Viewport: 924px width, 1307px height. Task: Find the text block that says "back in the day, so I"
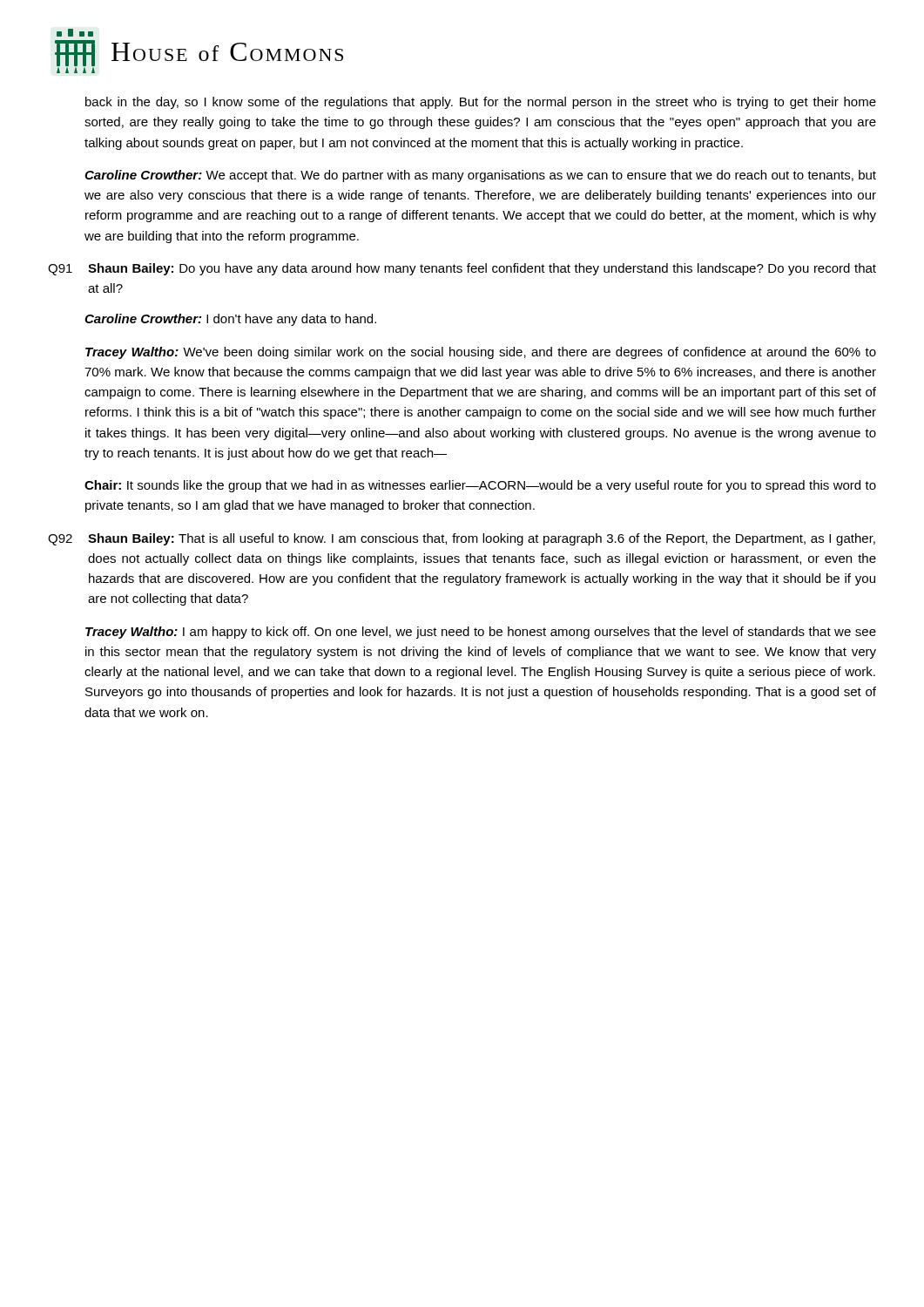tap(480, 122)
